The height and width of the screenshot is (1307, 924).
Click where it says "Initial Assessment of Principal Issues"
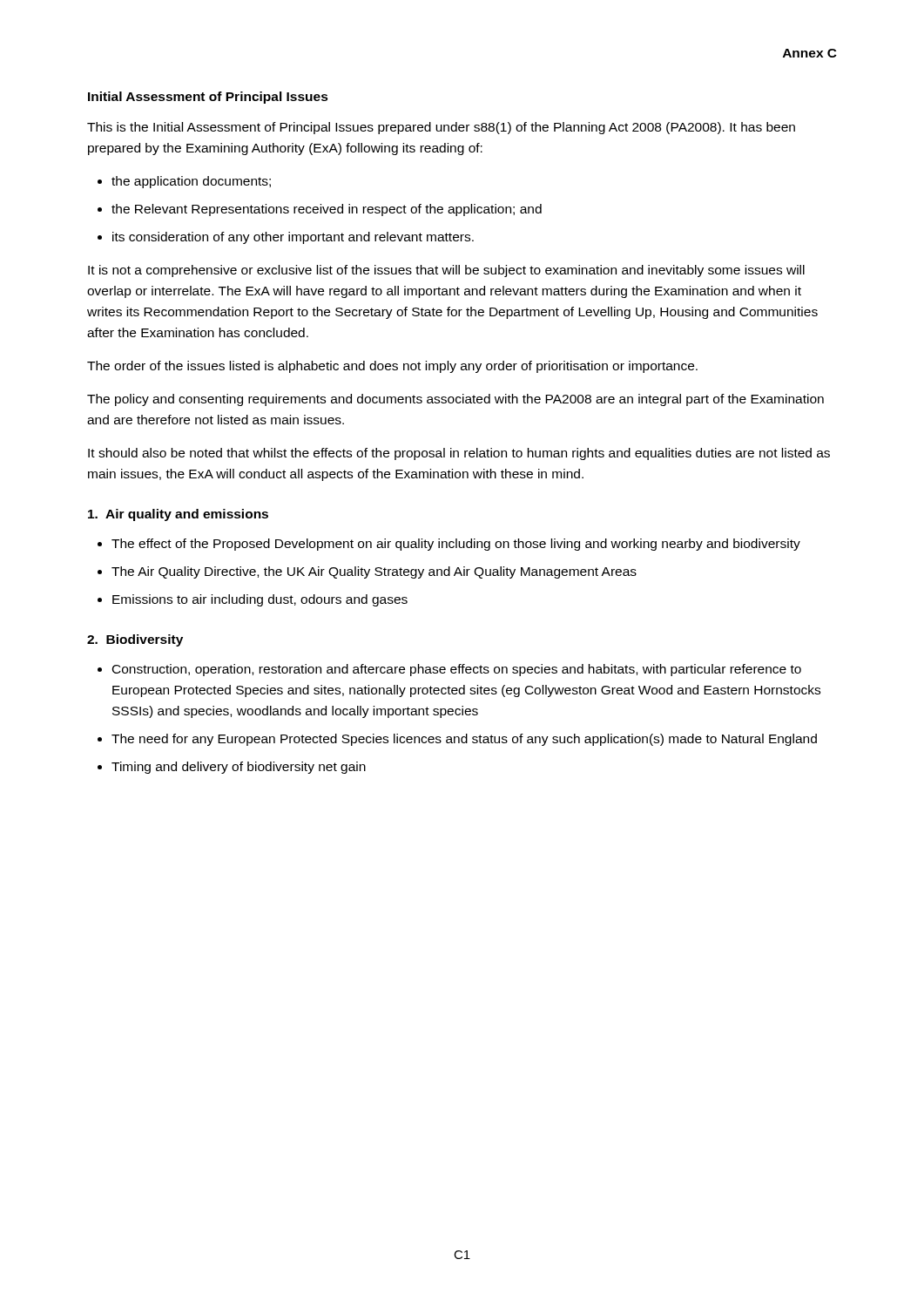[208, 96]
